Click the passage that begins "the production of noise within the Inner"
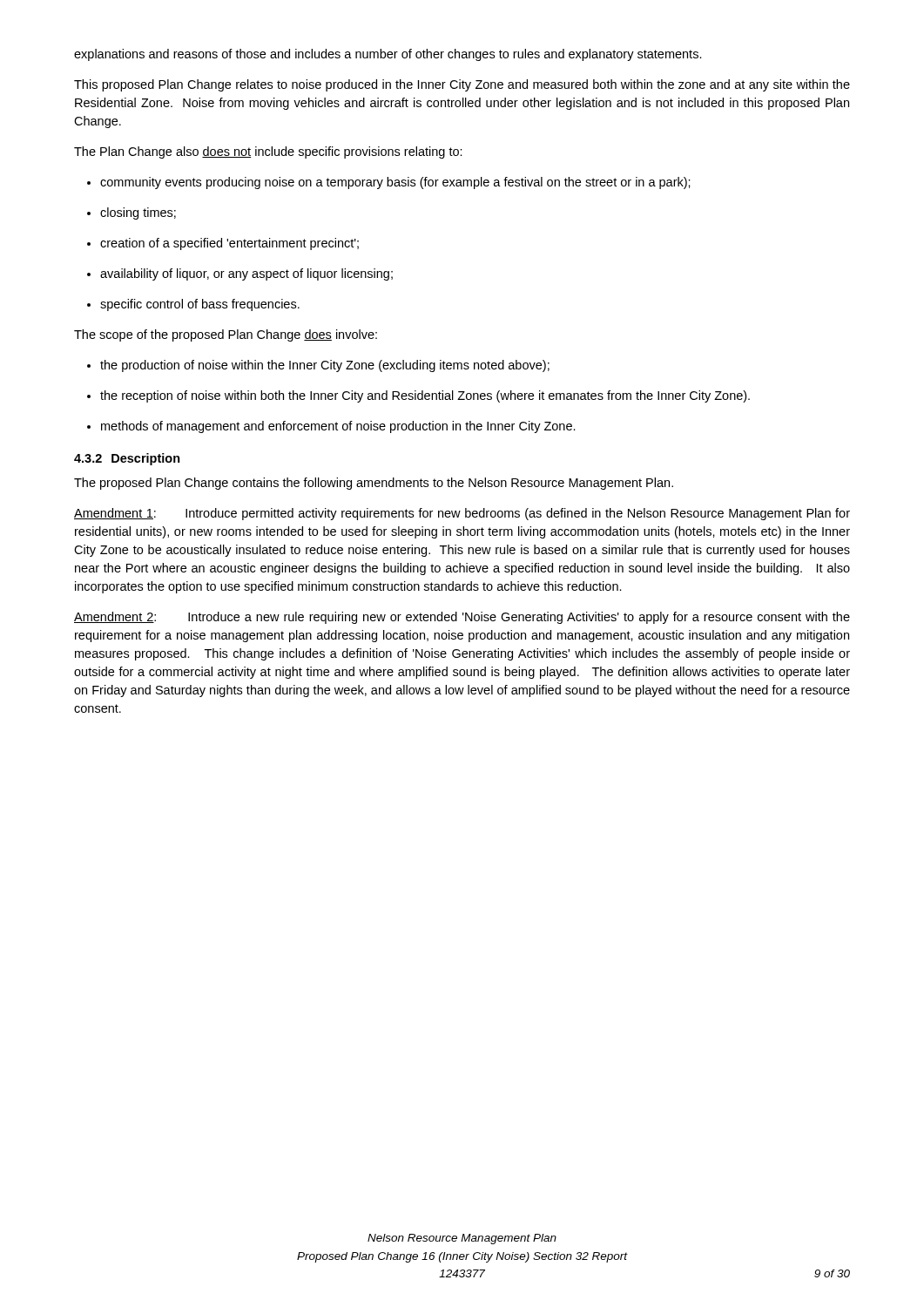Screen dimensions: 1307x924 462,366
